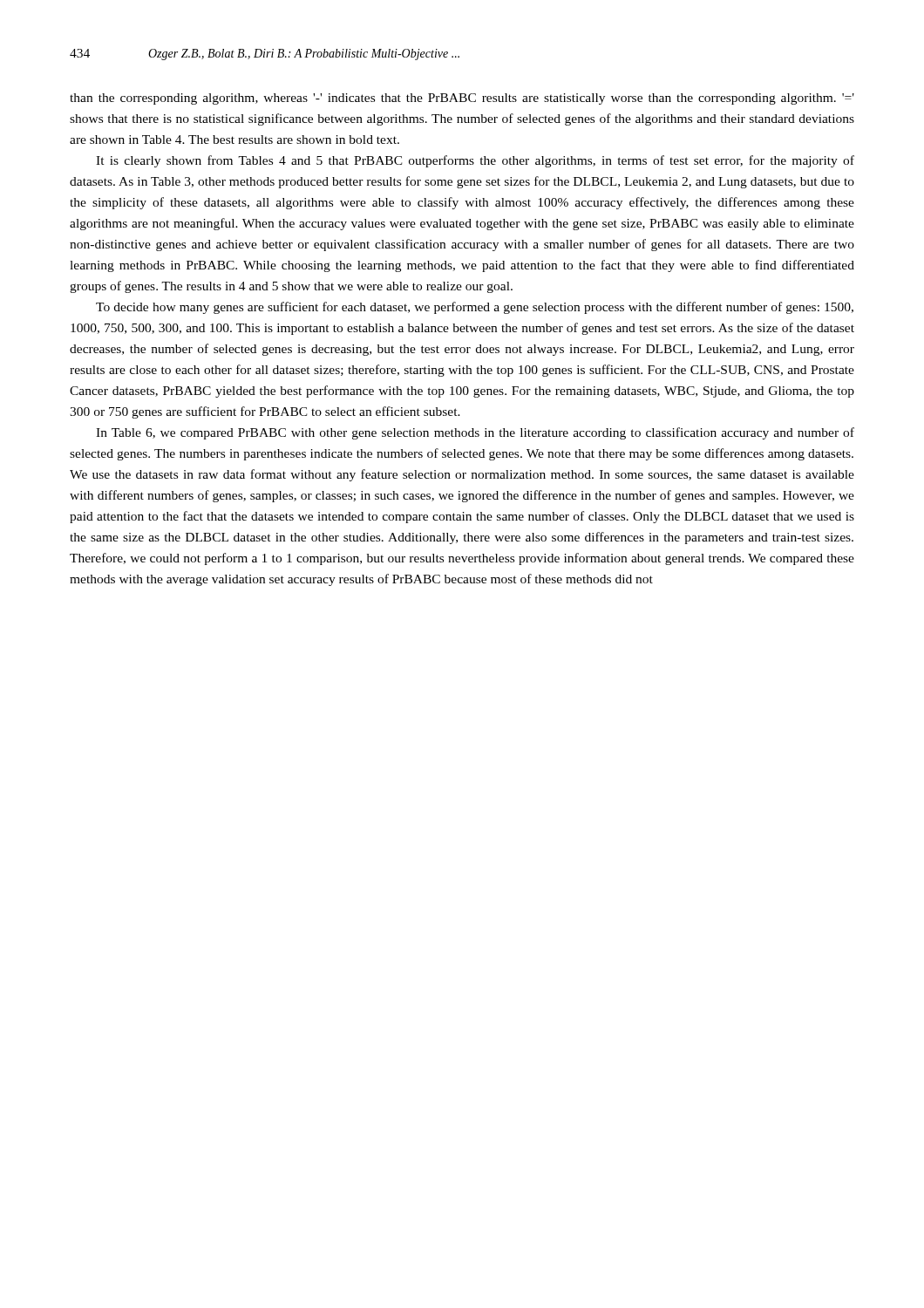Find the text block that says "To decide how many genes"

pos(462,359)
